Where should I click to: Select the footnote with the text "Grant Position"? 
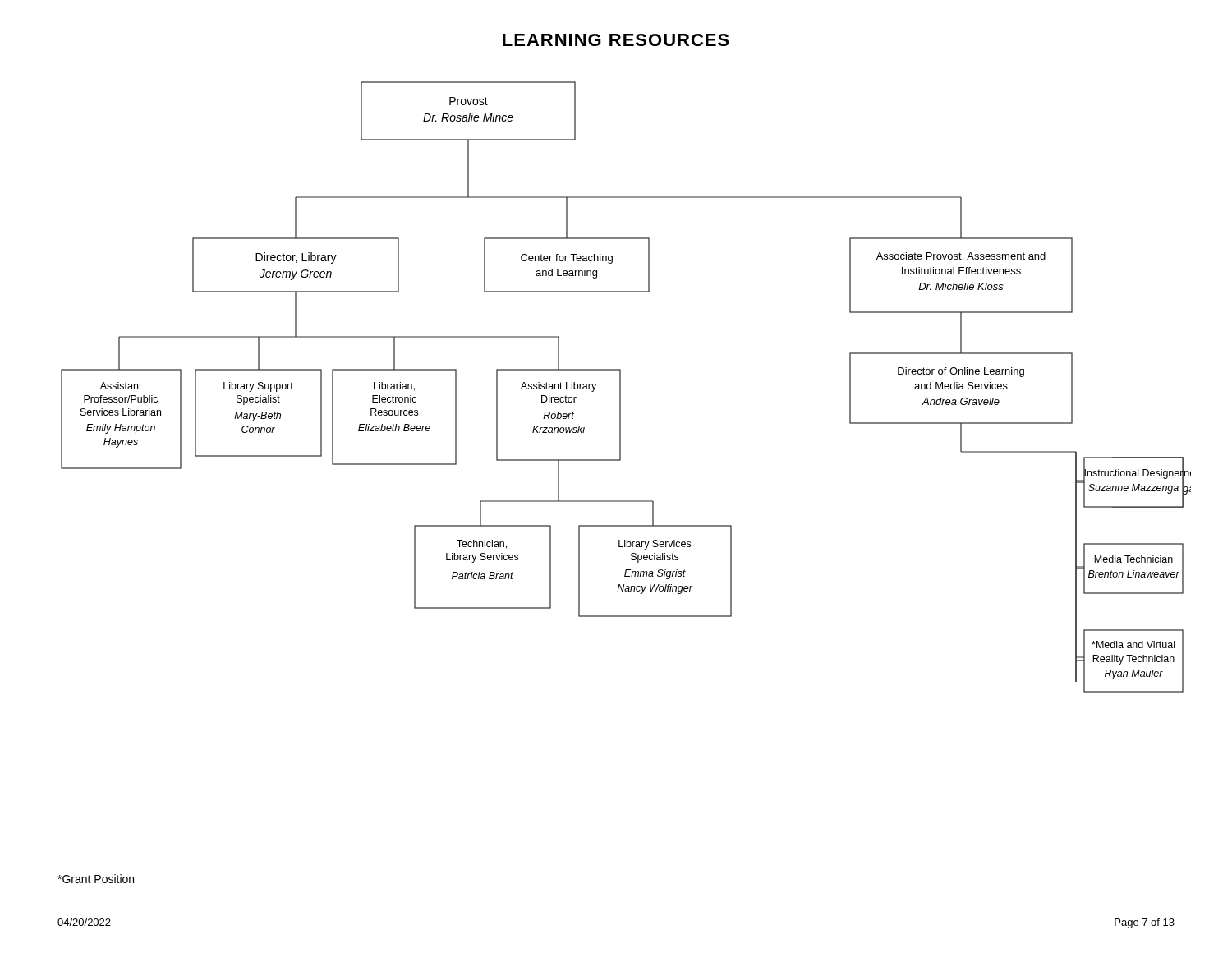[96, 879]
